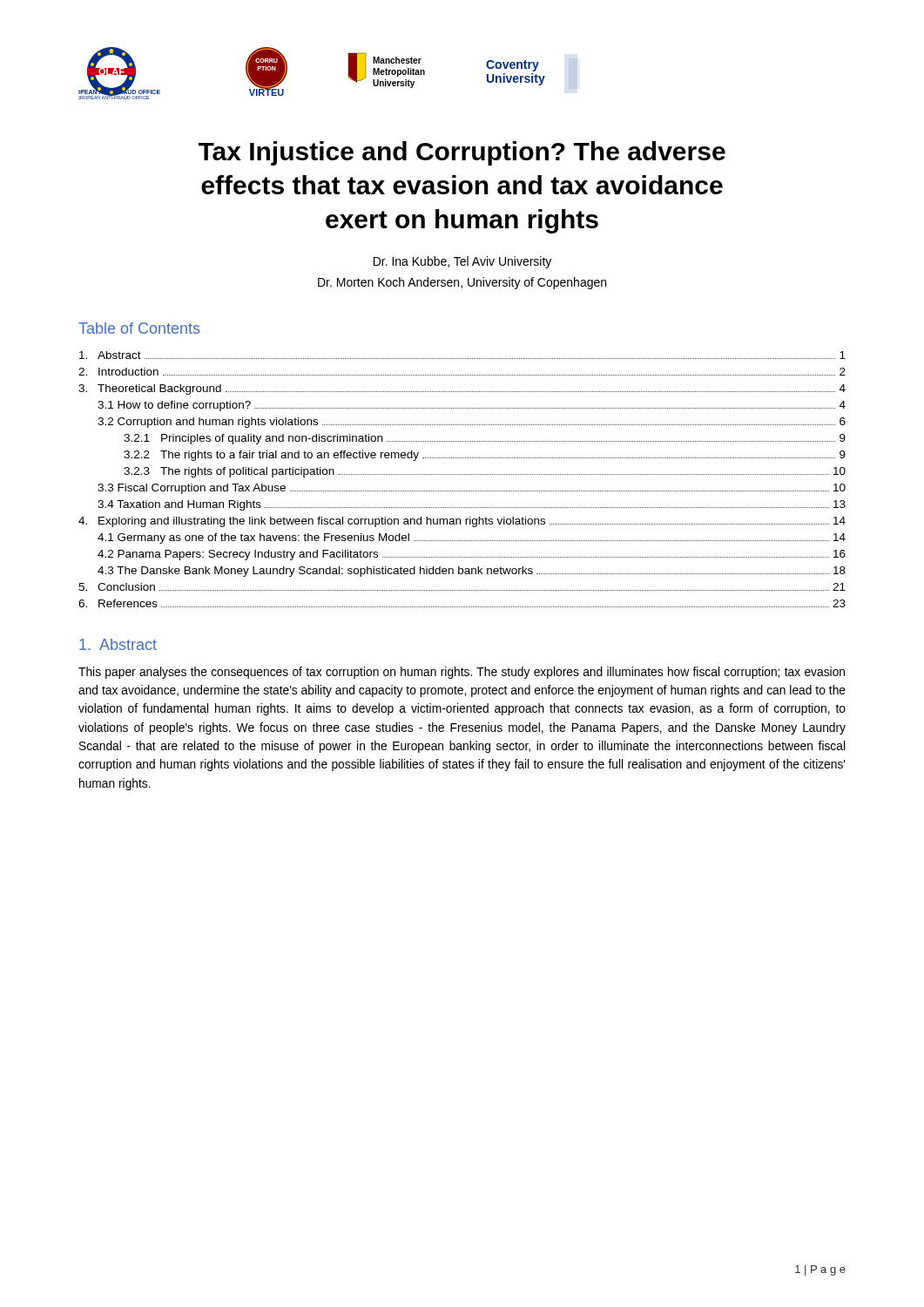Navigate to the text starting "4. Exploring and illustrating the link between"
This screenshot has width=924, height=1307.
point(462,520)
